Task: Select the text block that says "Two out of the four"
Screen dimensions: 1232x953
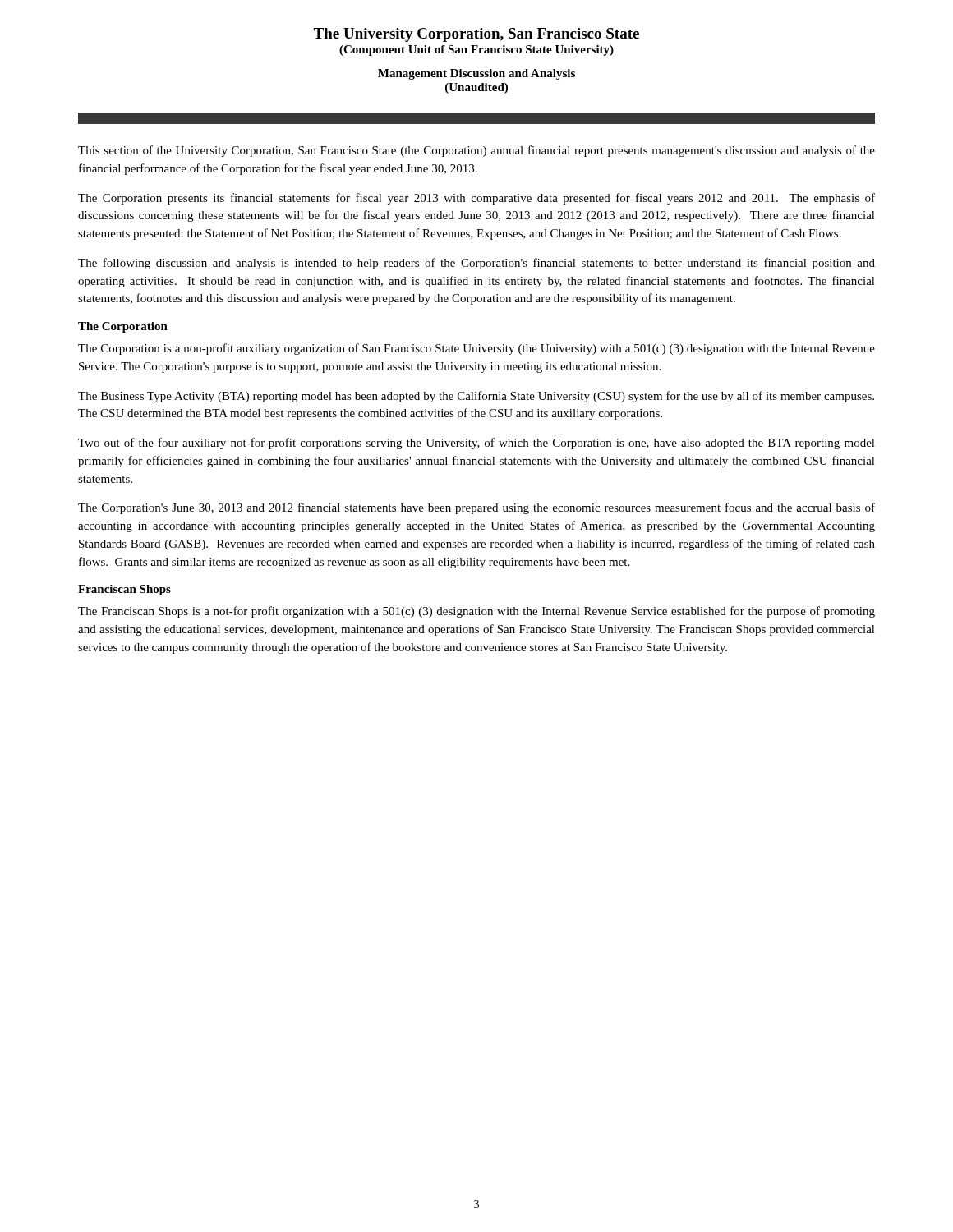Action: [x=476, y=461]
